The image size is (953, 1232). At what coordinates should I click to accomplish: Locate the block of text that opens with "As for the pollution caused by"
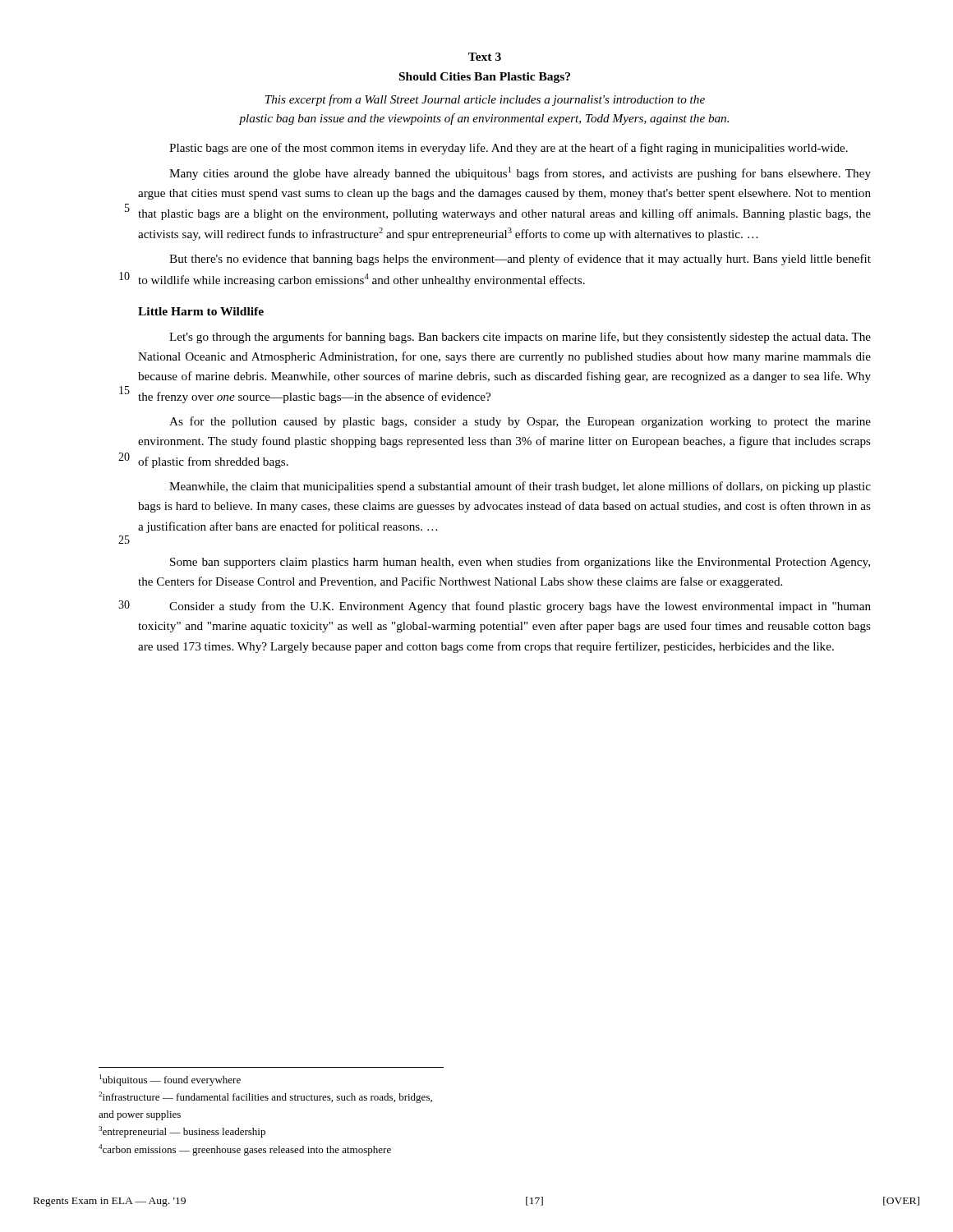504,441
